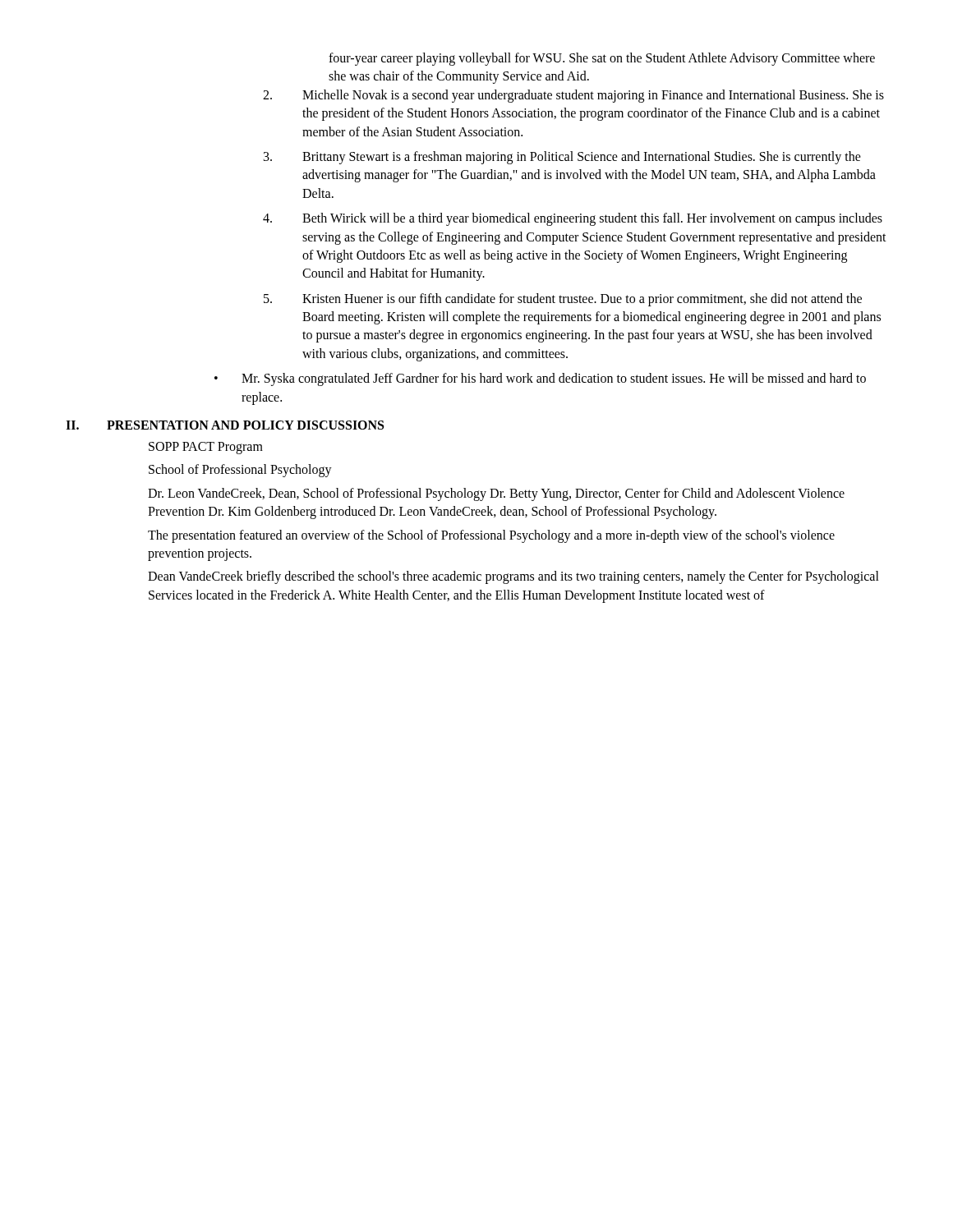Locate the block starting "• Mr. Syska congratulated Jeff Gardner"
The image size is (953, 1232).
550,388
